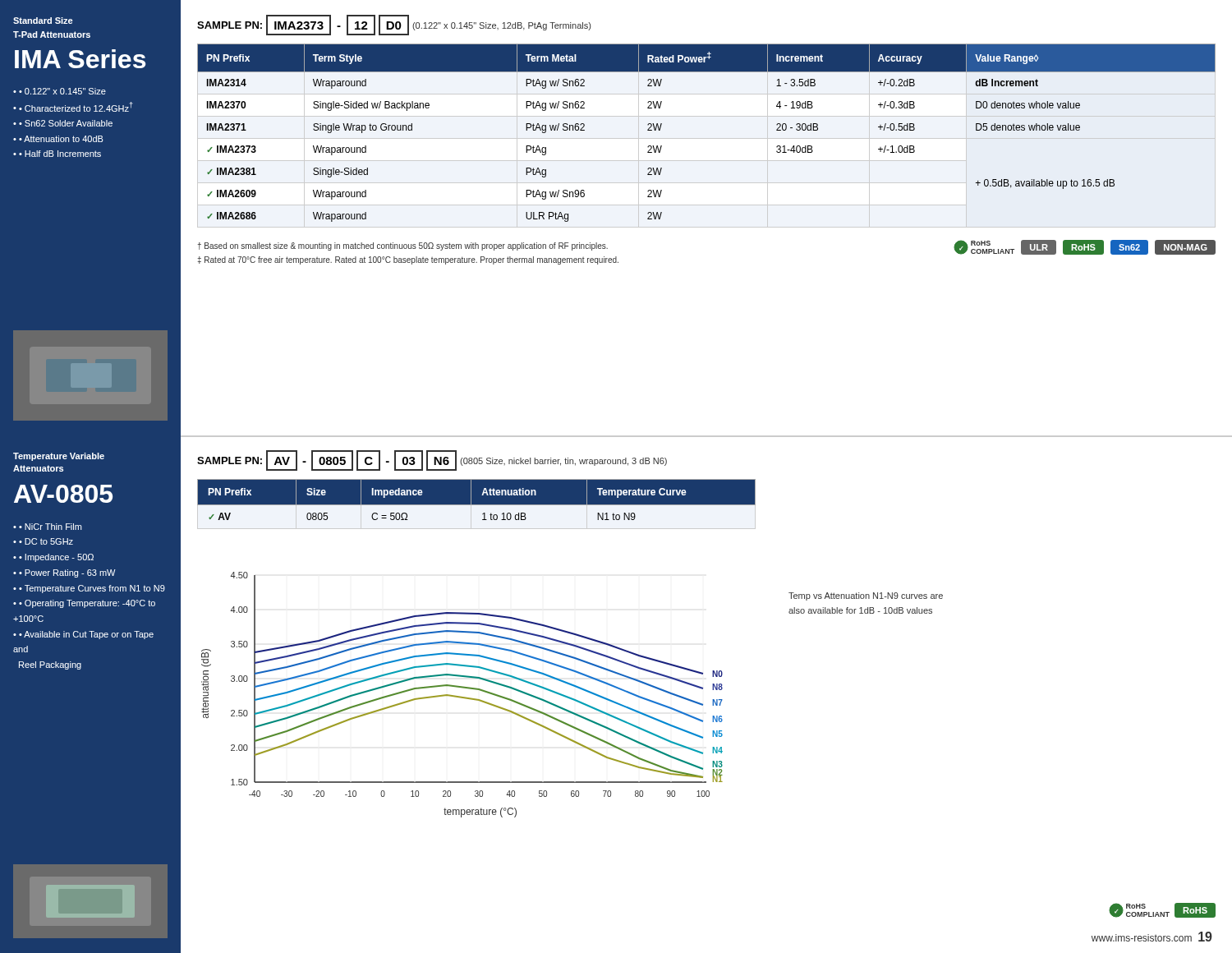Find the block on this page that starts "Temp vs Attenuation N1-N9 curves are"
This screenshot has width=1232, height=953.
[866, 603]
